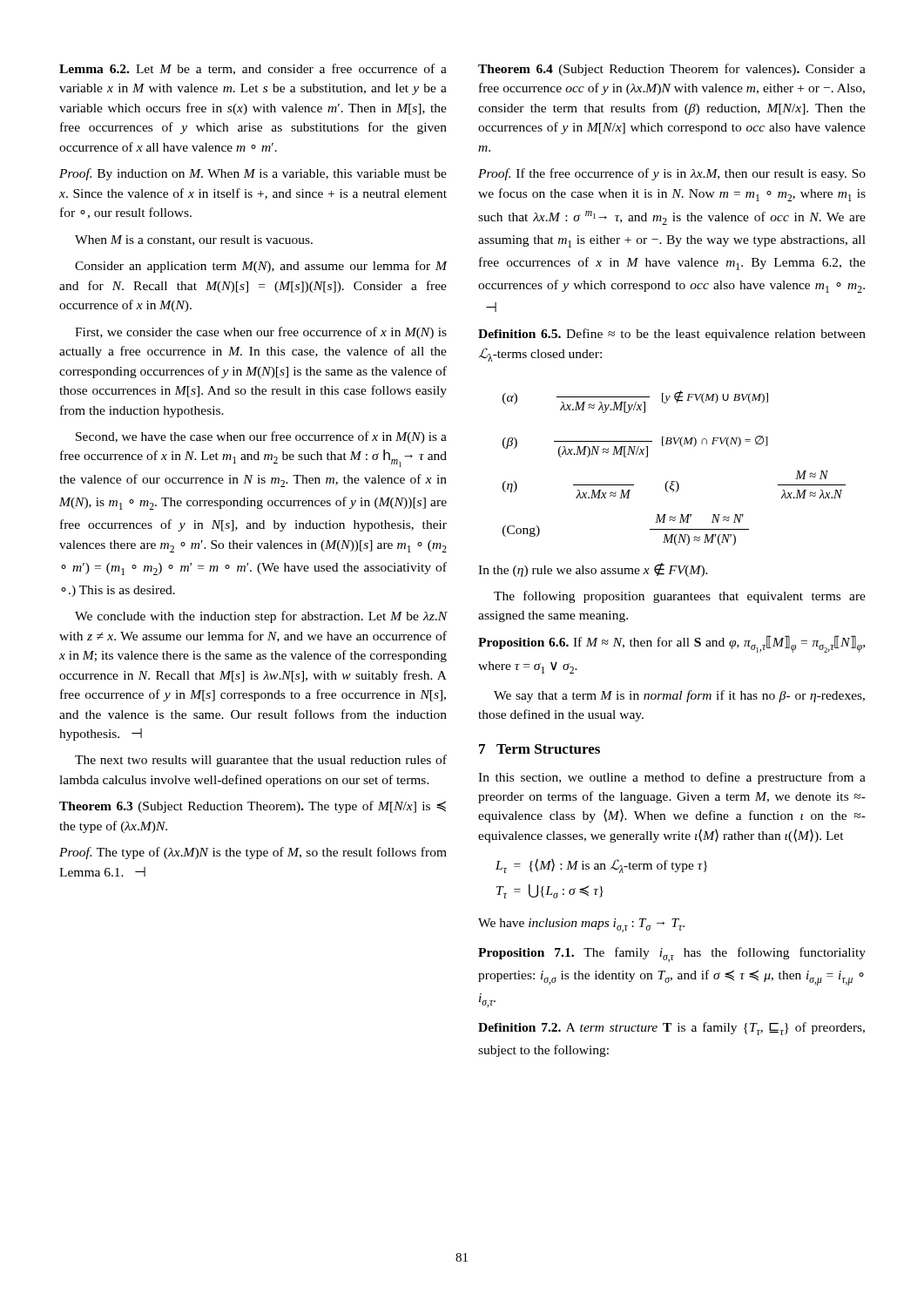Point to the passage starting "The following proposition"
Viewport: 924px width, 1307px height.
coord(672,606)
